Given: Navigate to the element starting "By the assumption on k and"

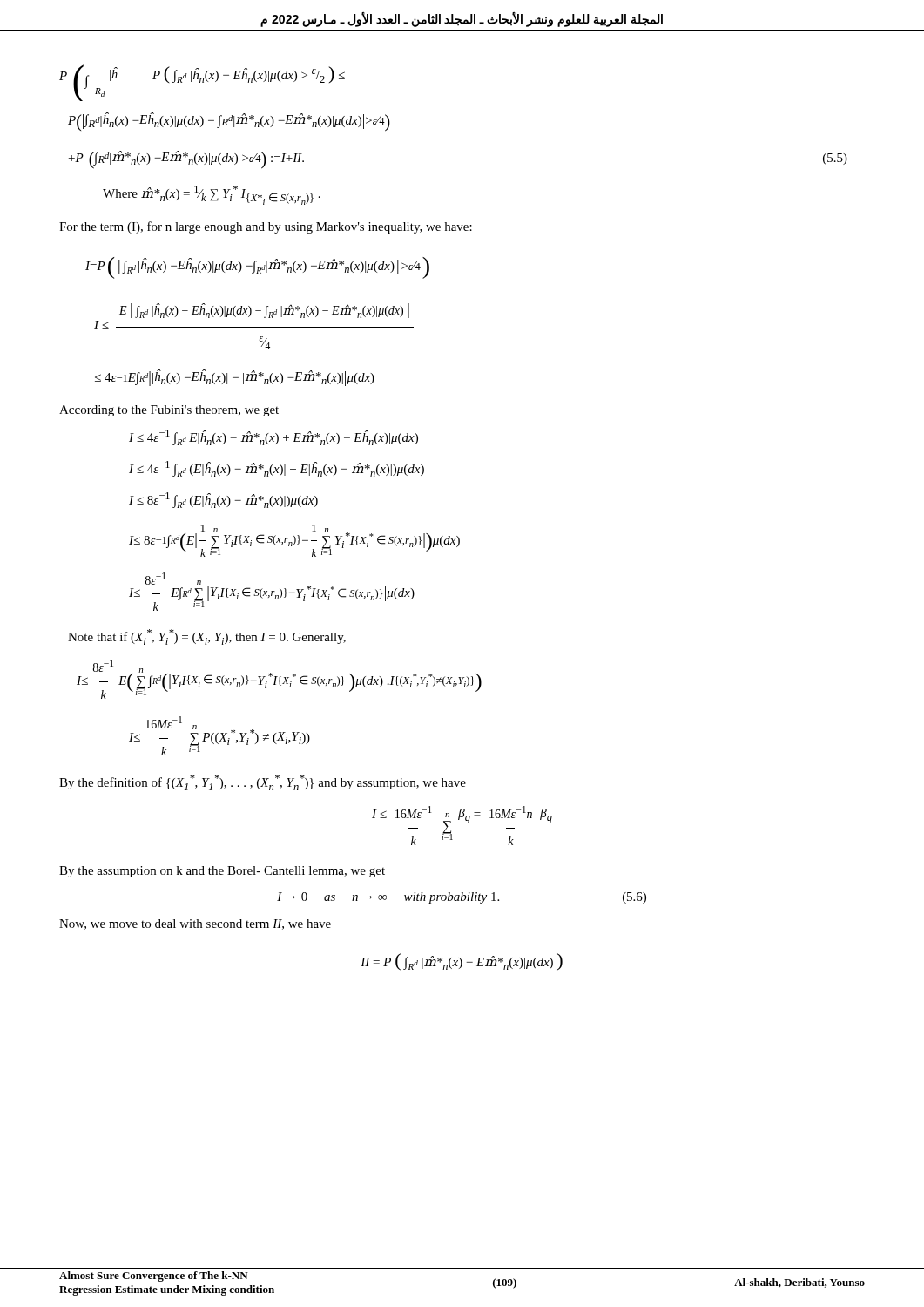Looking at the screenshot, I should [222, 870].
